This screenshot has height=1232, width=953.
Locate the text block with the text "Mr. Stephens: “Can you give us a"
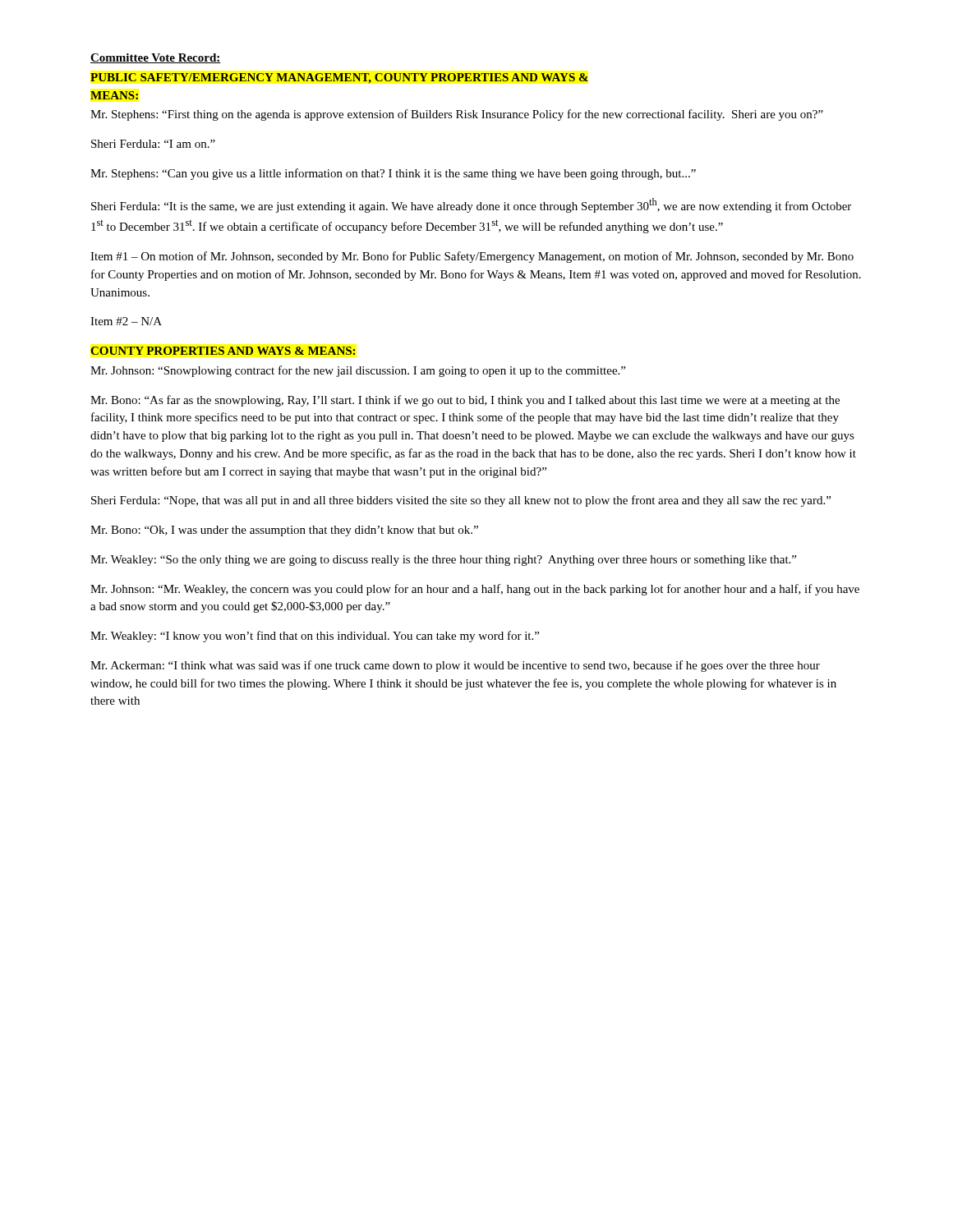point(393,173)
